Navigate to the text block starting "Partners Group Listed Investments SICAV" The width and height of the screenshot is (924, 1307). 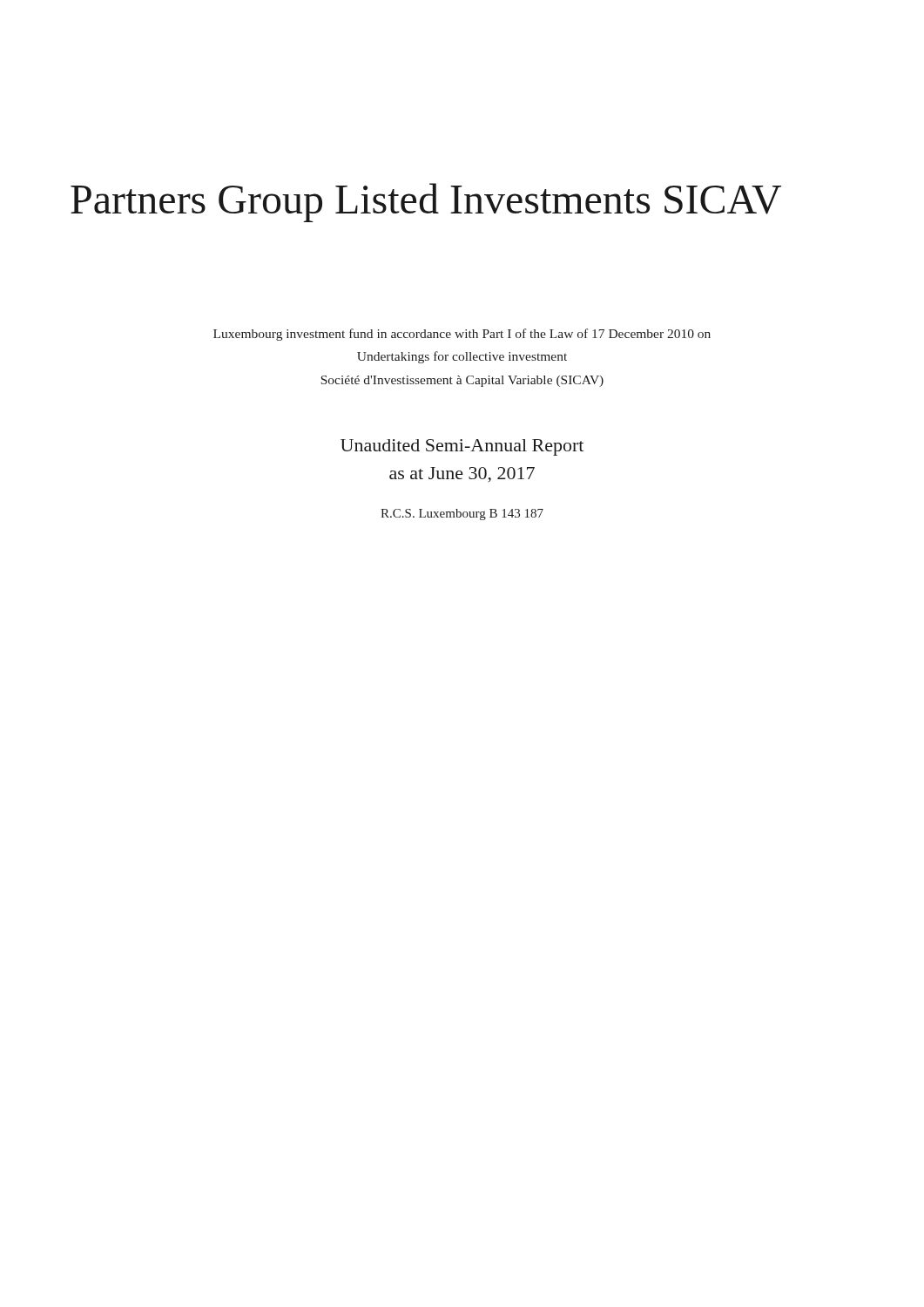pos(462,199)
